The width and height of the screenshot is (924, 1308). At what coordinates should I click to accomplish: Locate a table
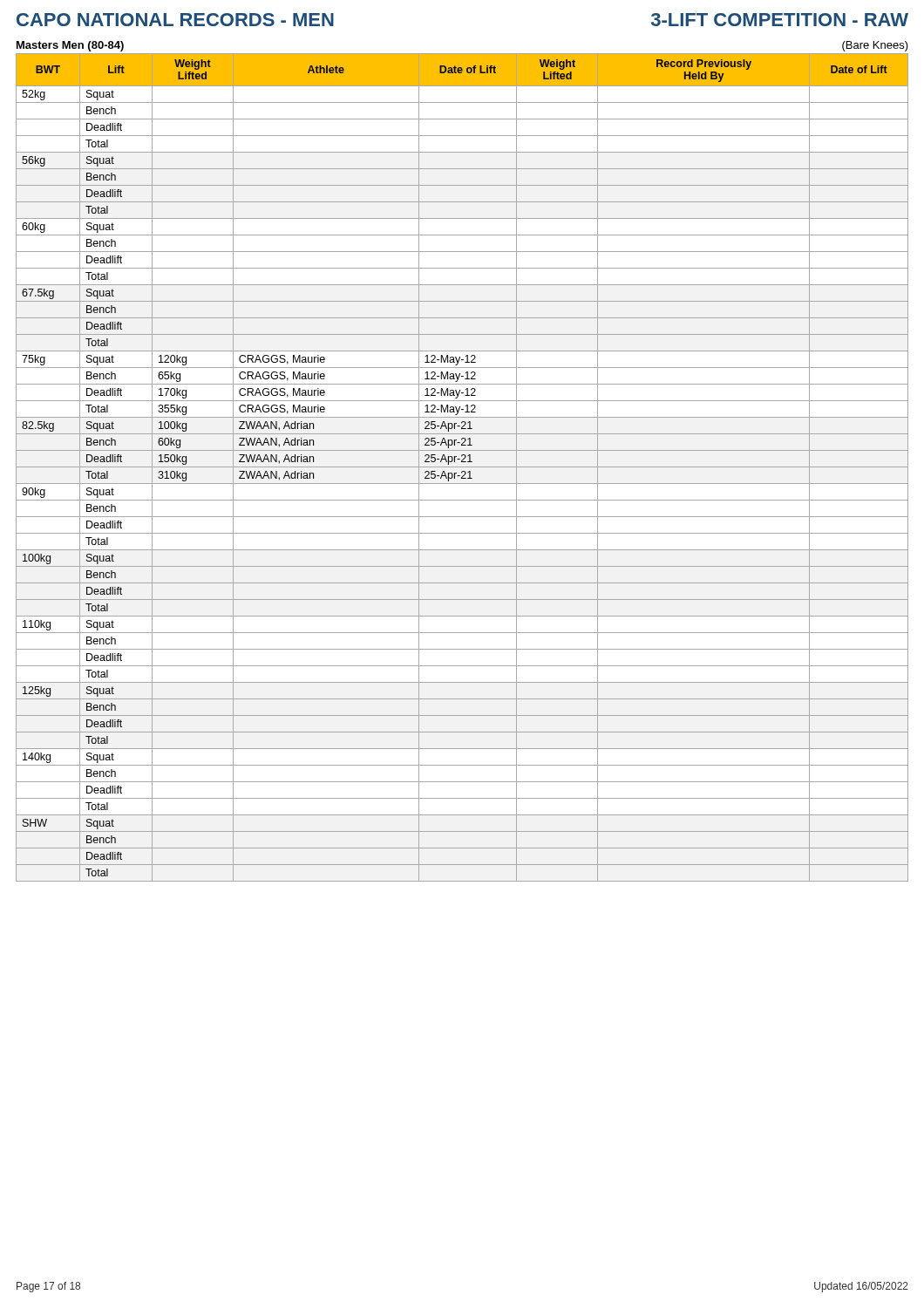pos(462,467)
